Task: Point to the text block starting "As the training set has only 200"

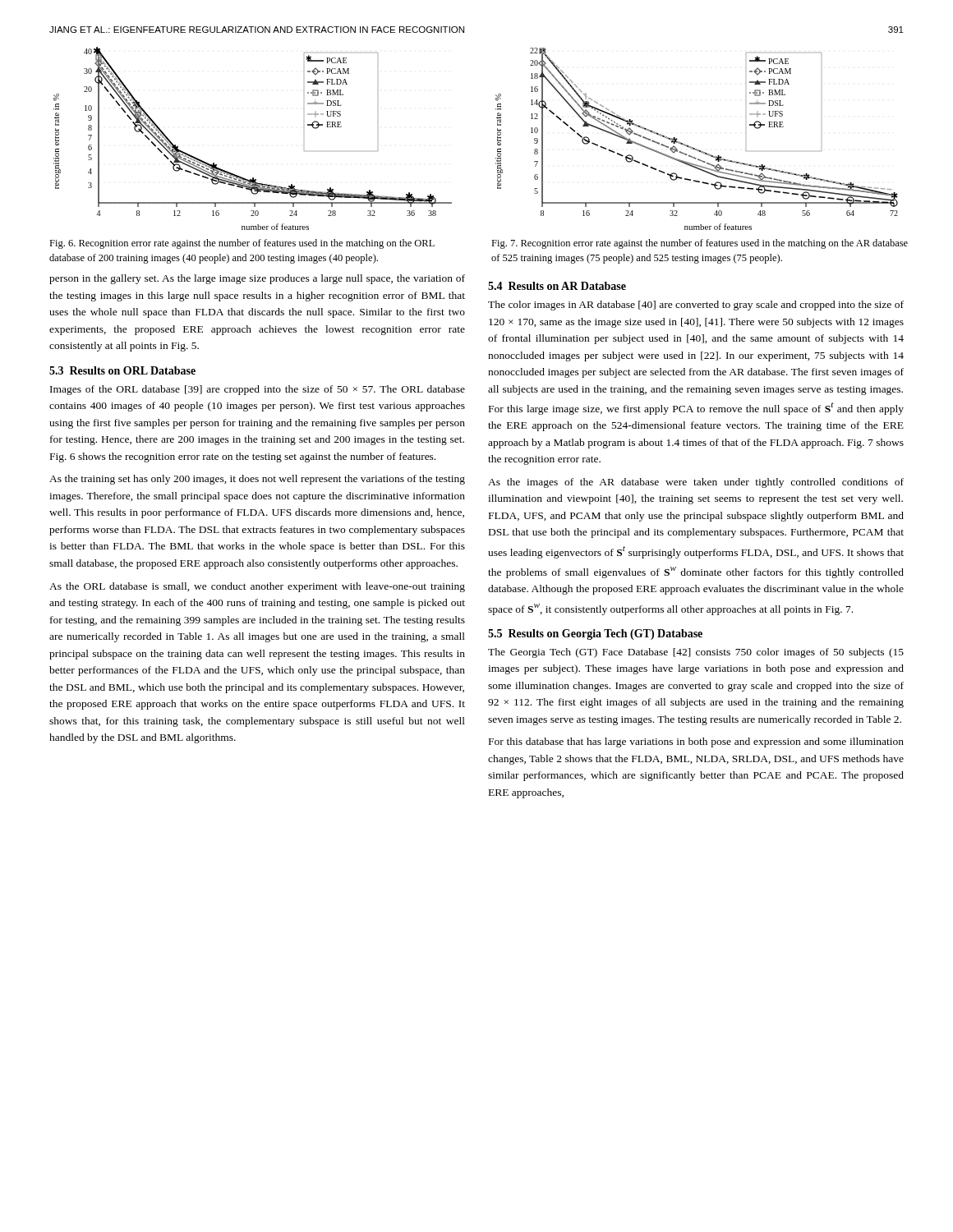Action: click(x=257, y=521)
